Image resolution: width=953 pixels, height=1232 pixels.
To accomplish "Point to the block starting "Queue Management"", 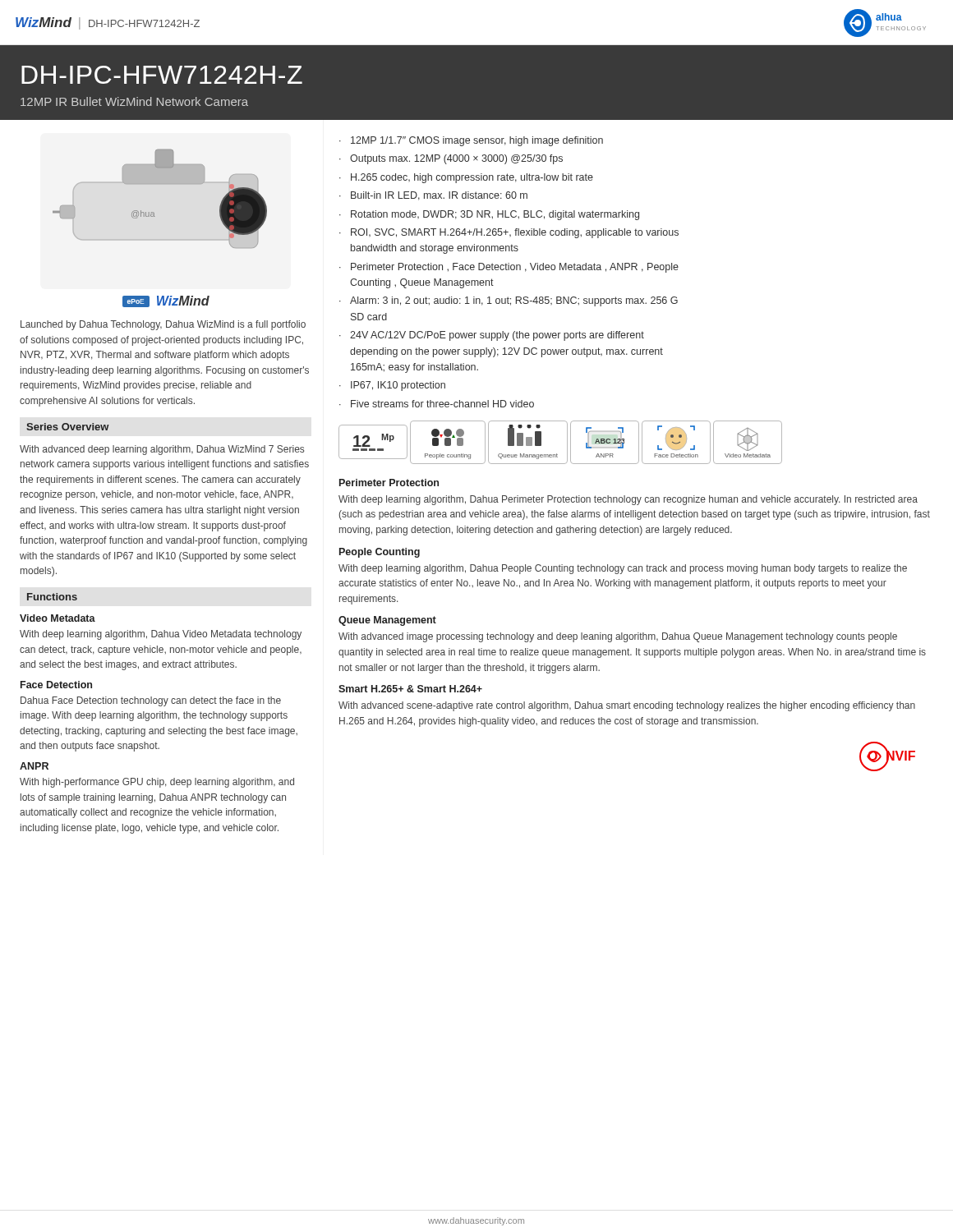I will pos(387,620).
